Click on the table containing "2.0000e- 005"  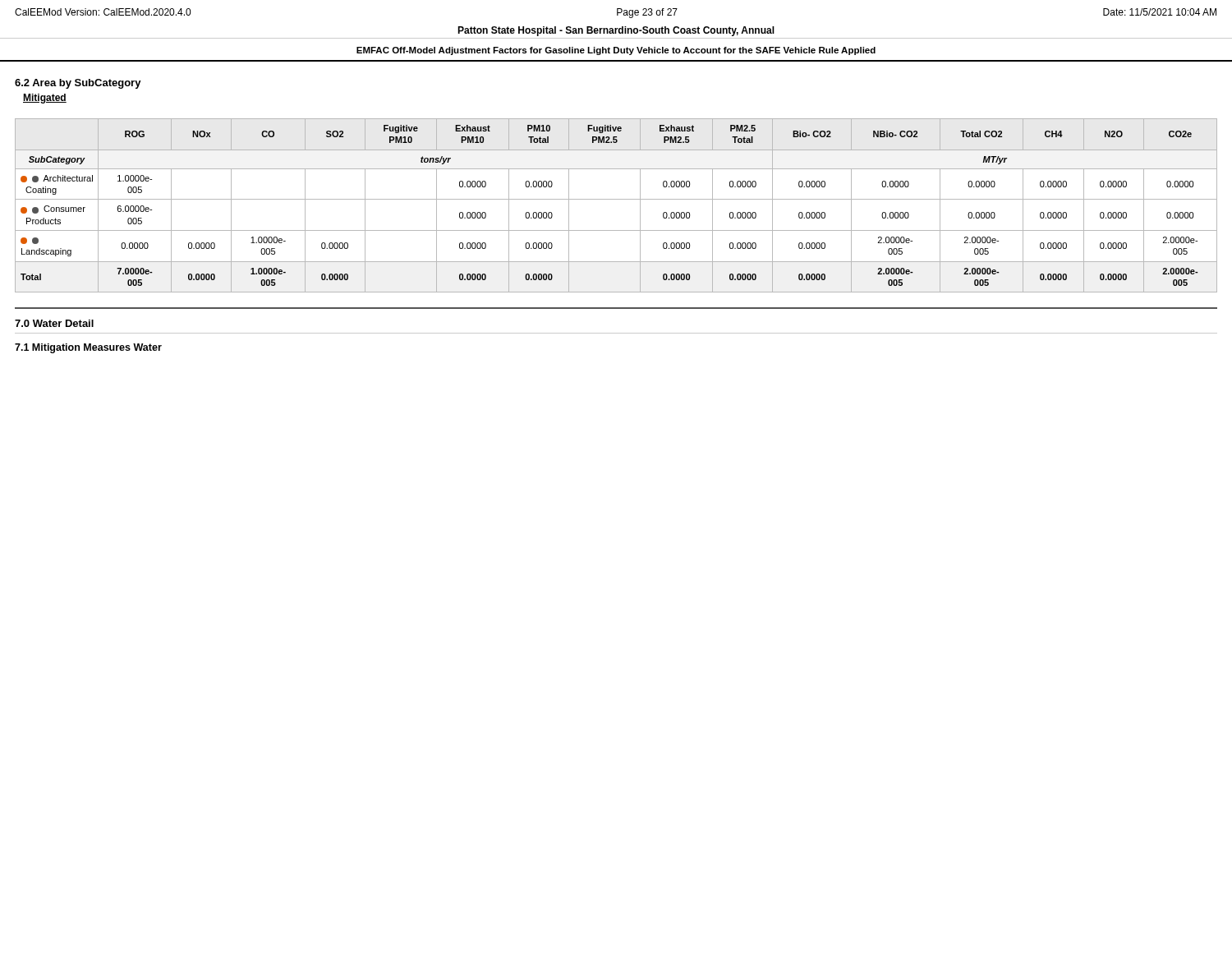click(616, 205)
